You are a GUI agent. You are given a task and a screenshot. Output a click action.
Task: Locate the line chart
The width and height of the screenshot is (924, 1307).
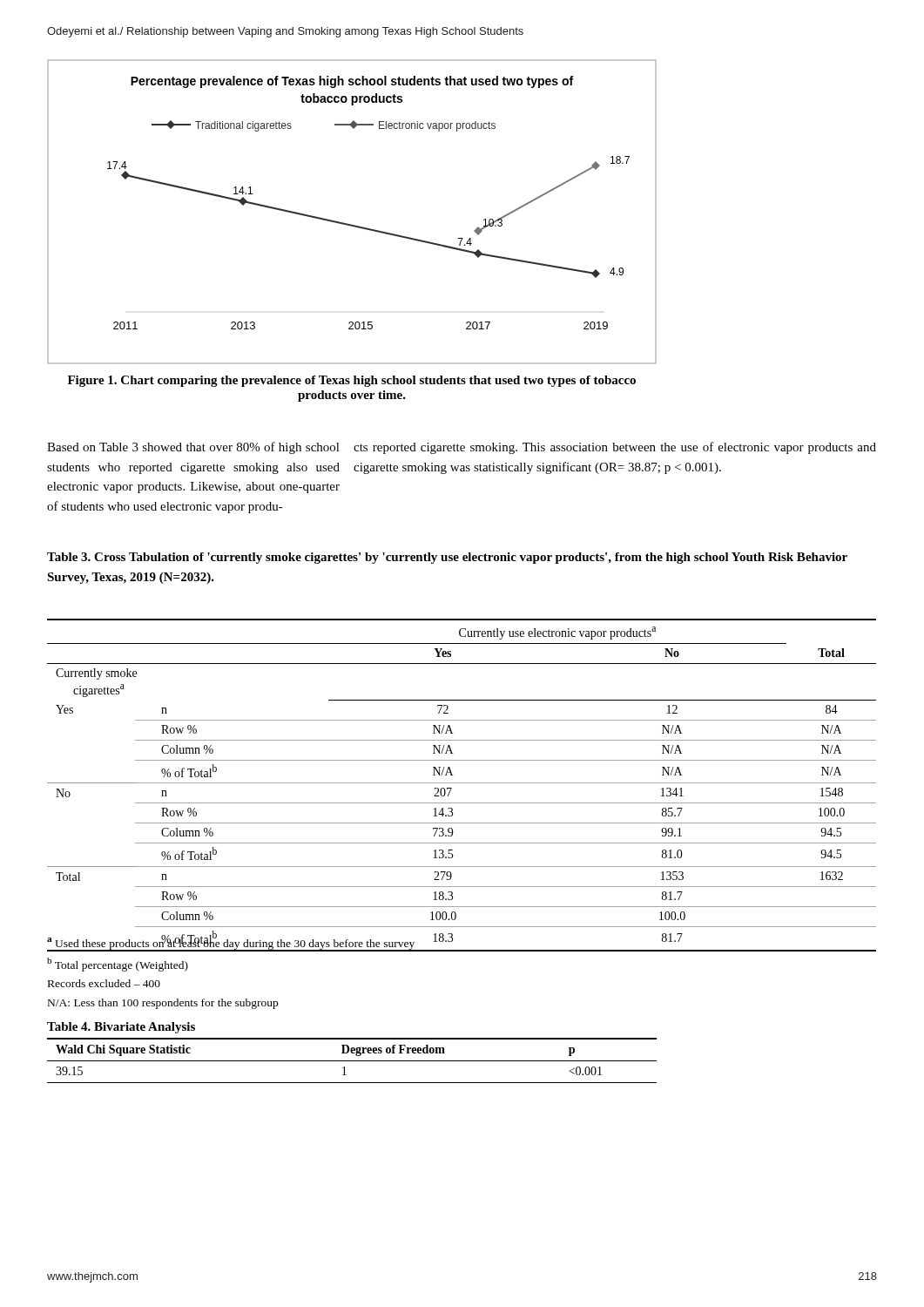tap(352, 213)
